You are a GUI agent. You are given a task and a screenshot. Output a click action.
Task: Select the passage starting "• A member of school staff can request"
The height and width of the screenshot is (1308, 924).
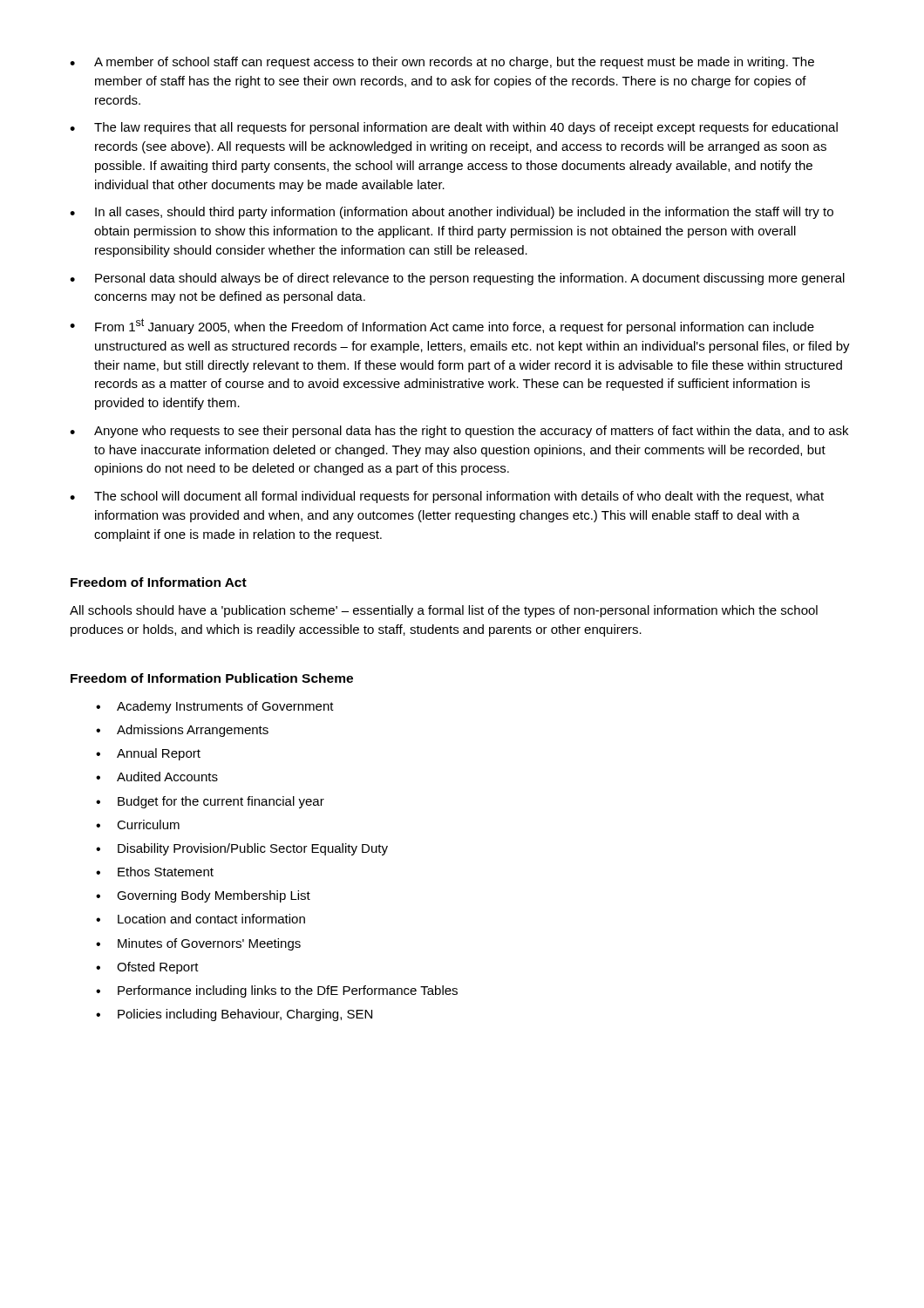pos(462,81)
